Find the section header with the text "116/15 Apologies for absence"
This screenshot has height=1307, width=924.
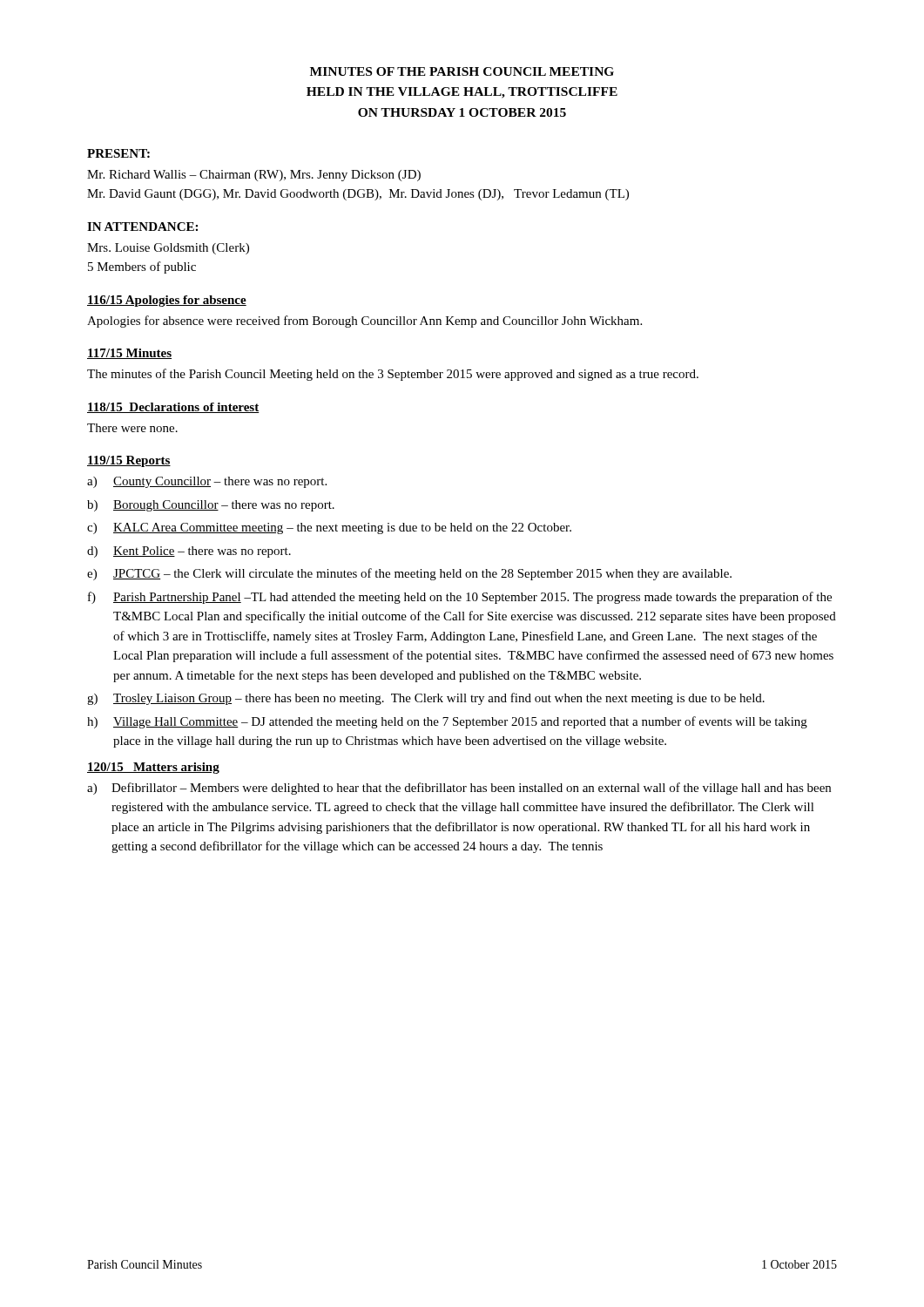click(x=167, y=299)
